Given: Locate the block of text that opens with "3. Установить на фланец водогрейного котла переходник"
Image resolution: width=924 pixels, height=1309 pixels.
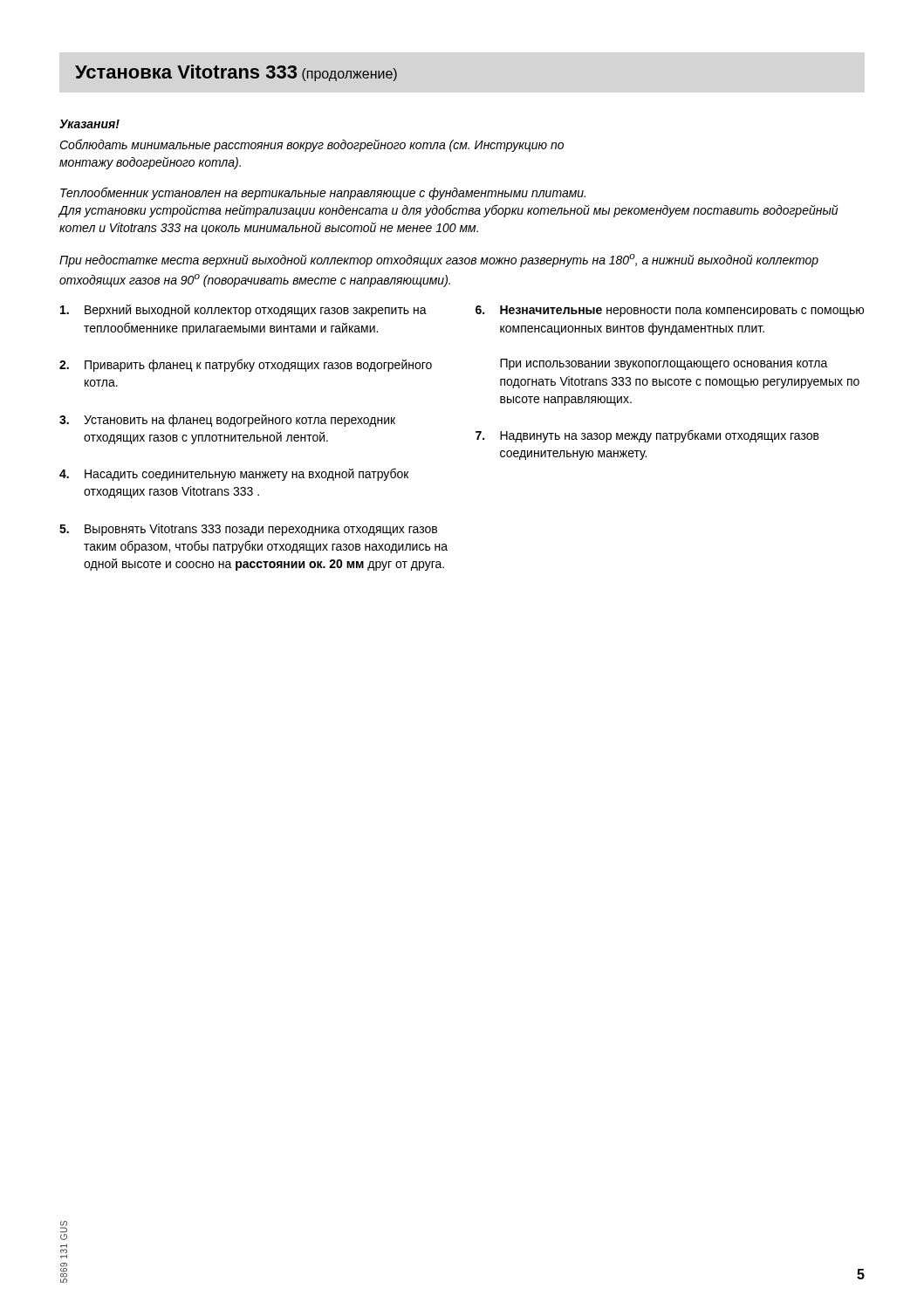Looking at the screenshot, I should click(254, 428).
